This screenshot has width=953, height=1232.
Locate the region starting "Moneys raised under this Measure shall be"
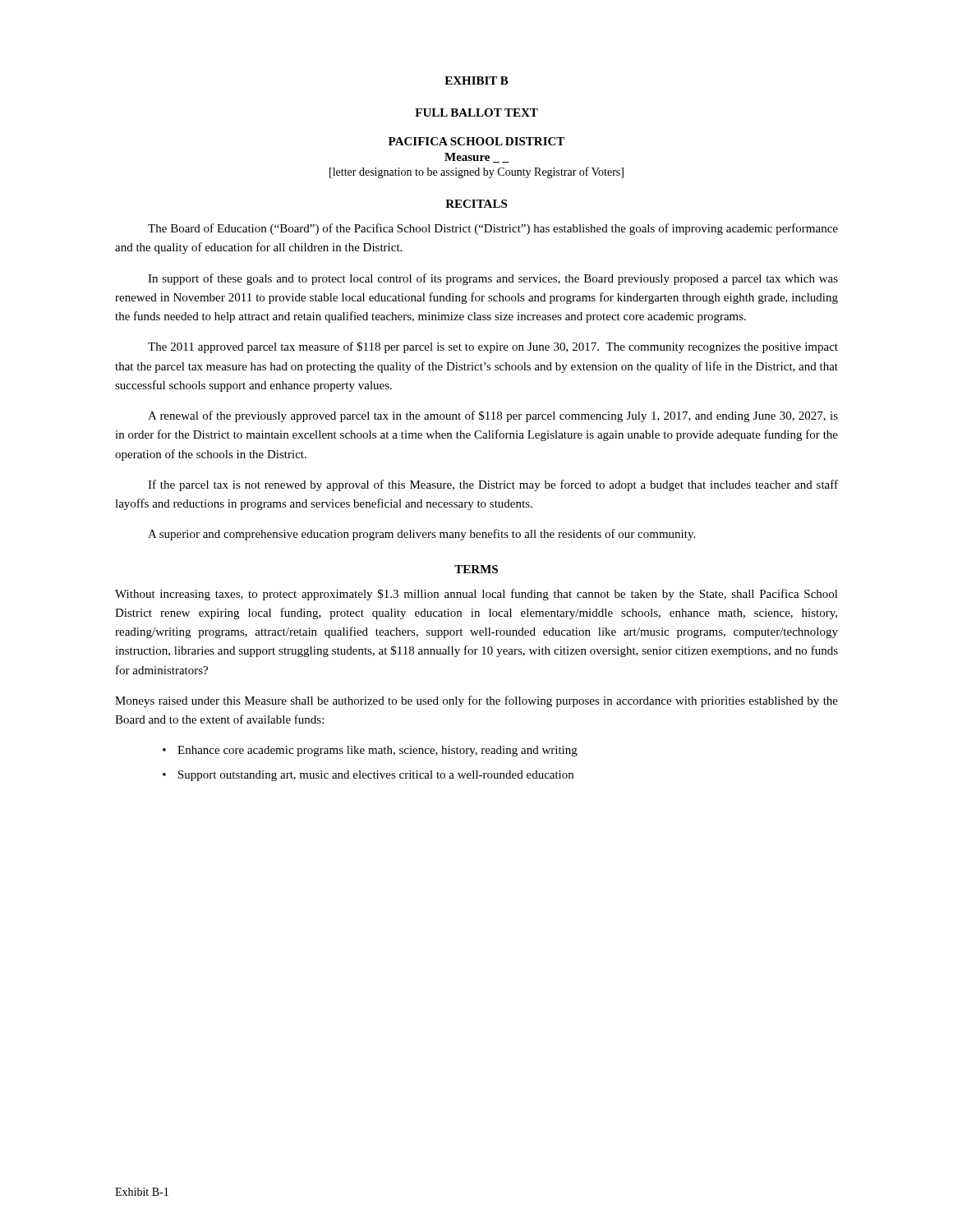[476, 710]
